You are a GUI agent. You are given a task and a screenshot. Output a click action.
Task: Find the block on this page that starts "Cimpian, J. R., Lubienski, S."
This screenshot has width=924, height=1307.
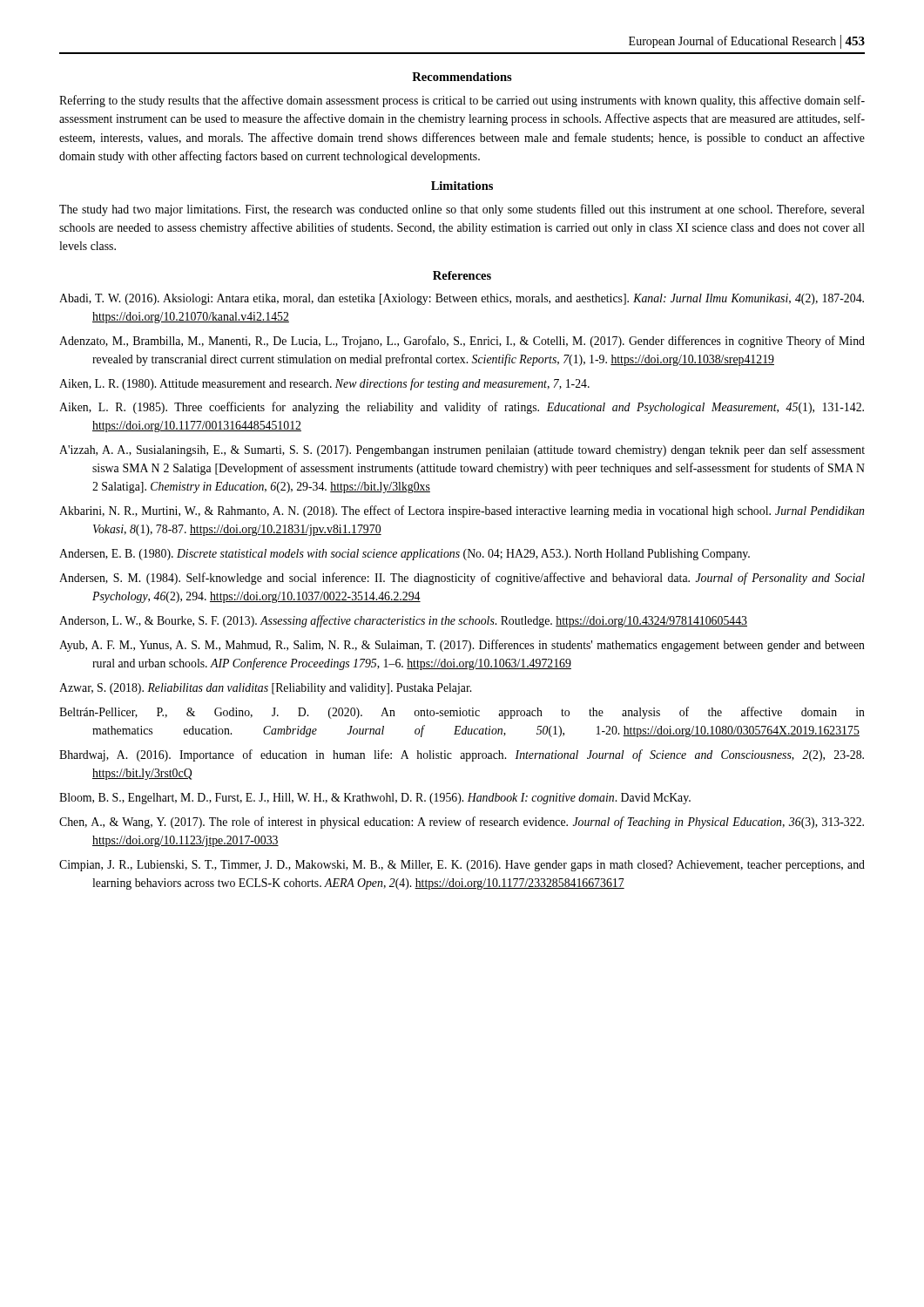pos(462,874)
